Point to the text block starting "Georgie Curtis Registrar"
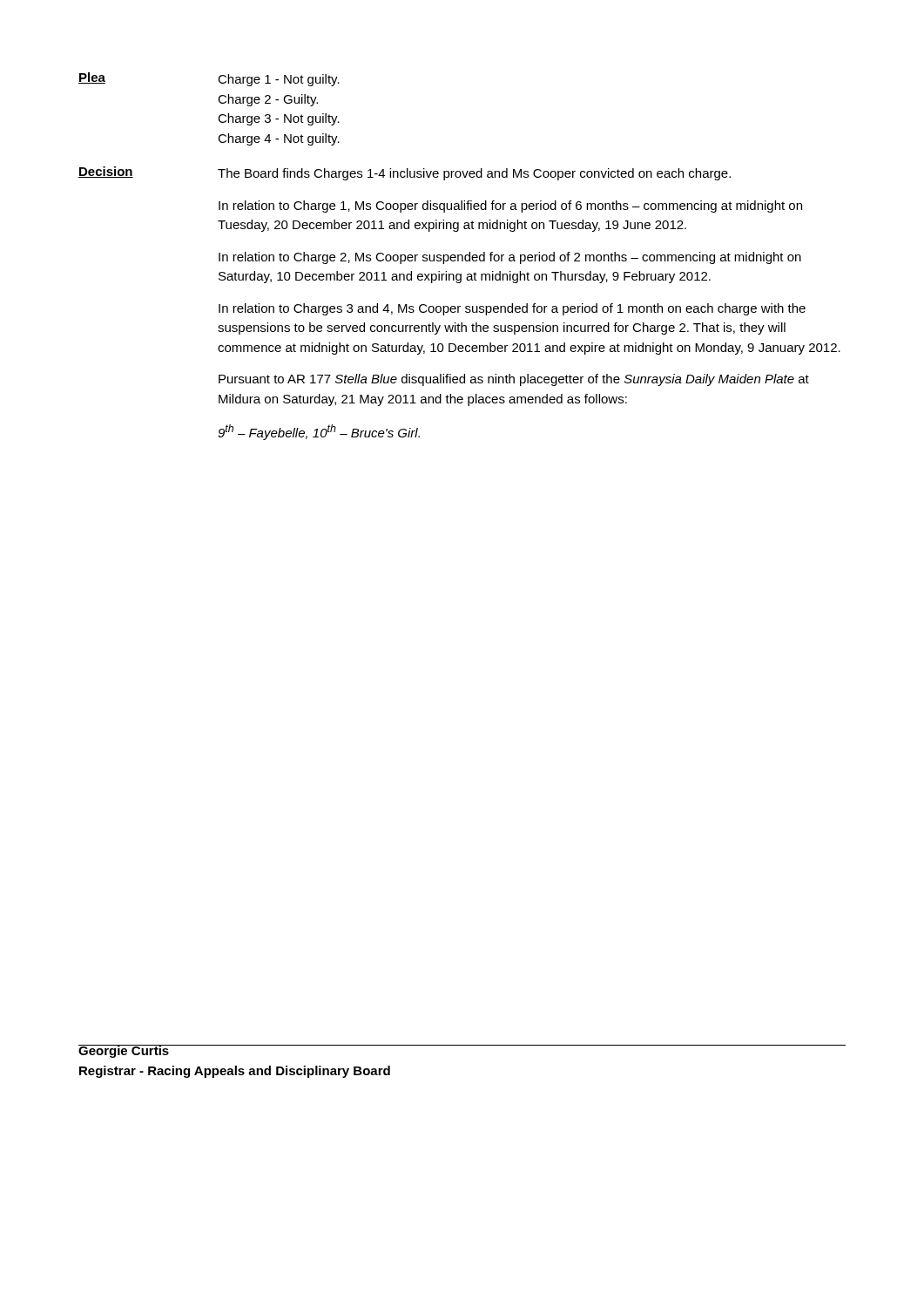The height and width of the screenshot is (1307, 924). [x=235, y=1061]
